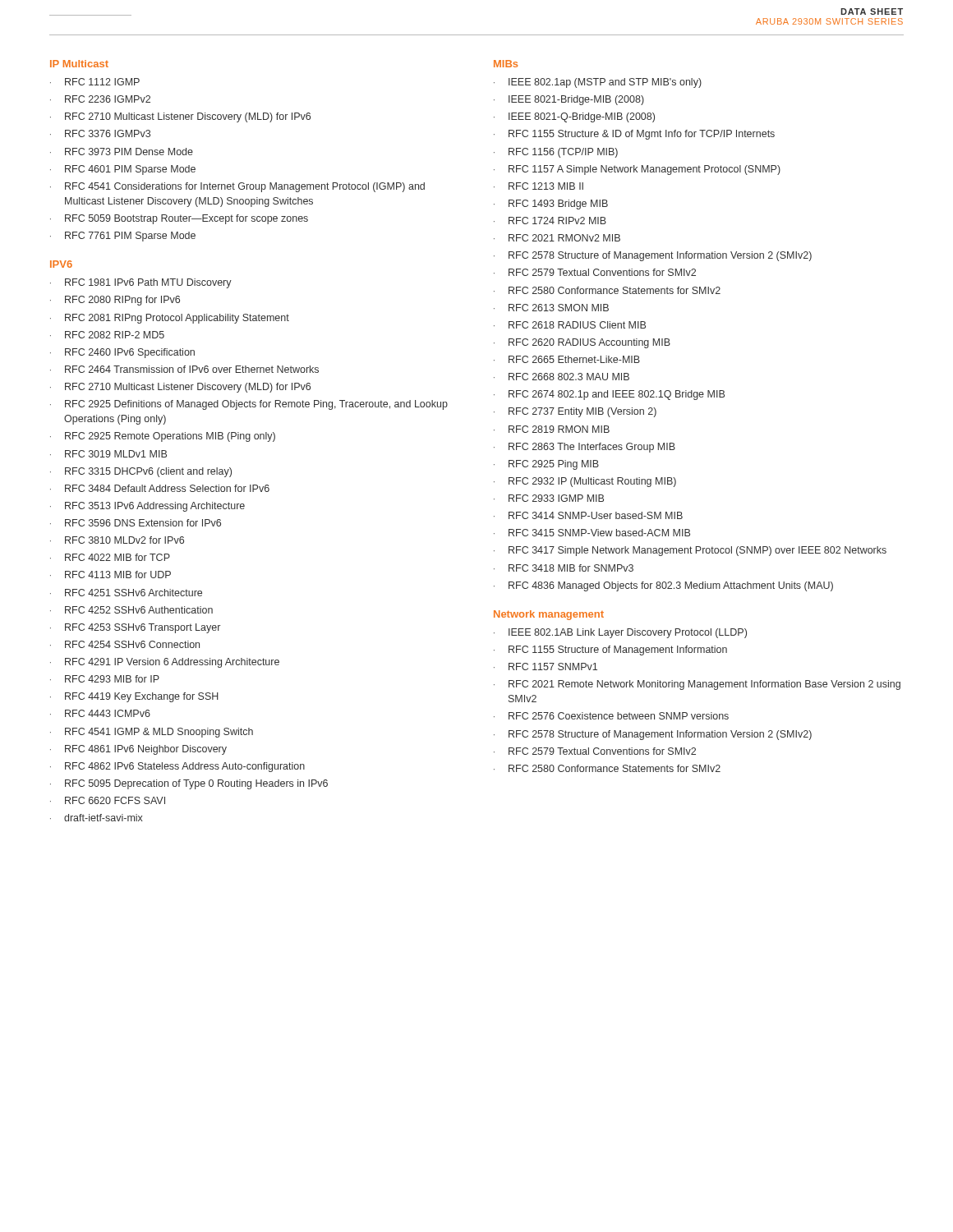Viewport: 953px width, 1232px height.
Task: Point to the passage starting "·RFC 5095 Deprecation"
Action: pos(255,783)
